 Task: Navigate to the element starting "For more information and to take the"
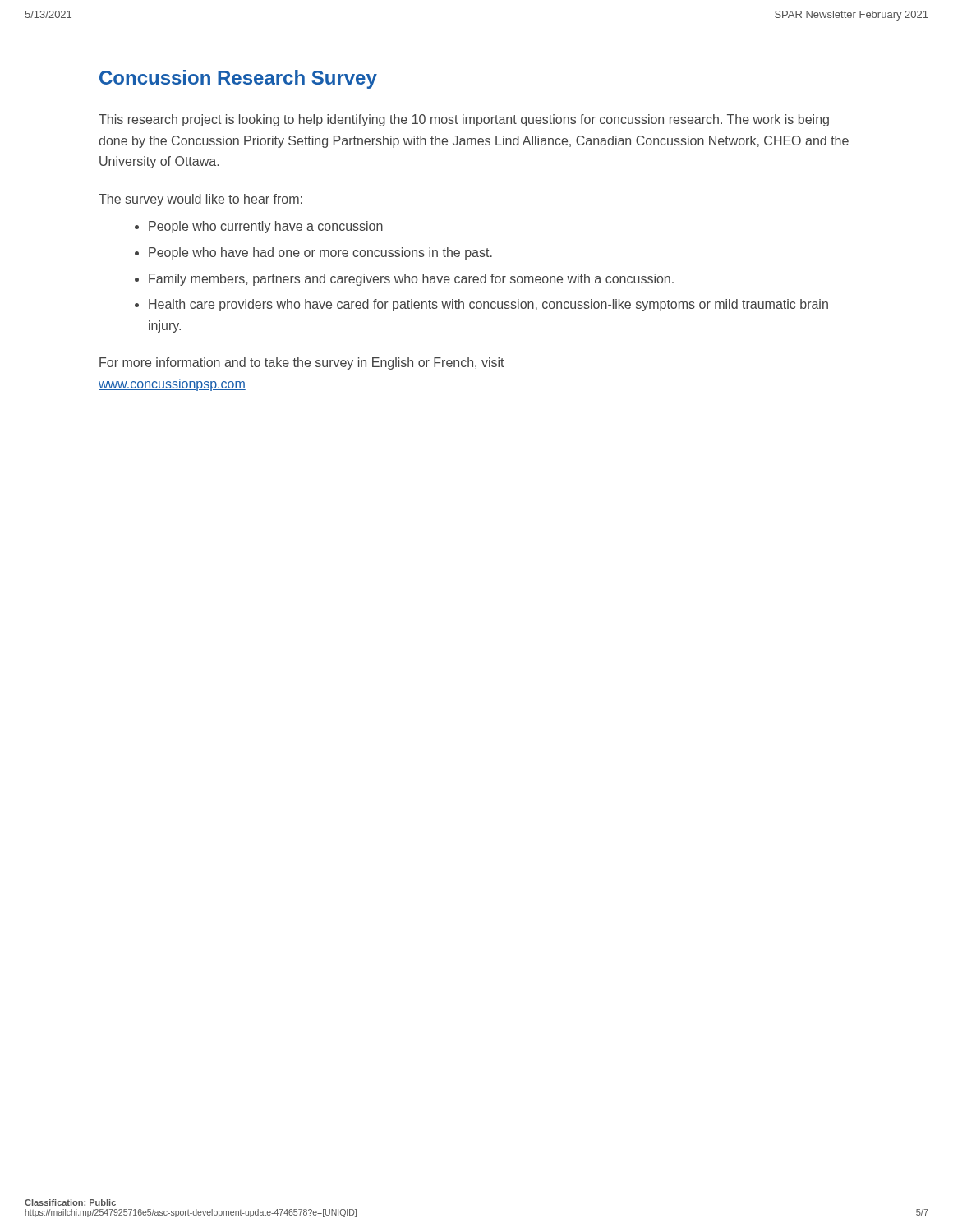(x=301, y=373)
